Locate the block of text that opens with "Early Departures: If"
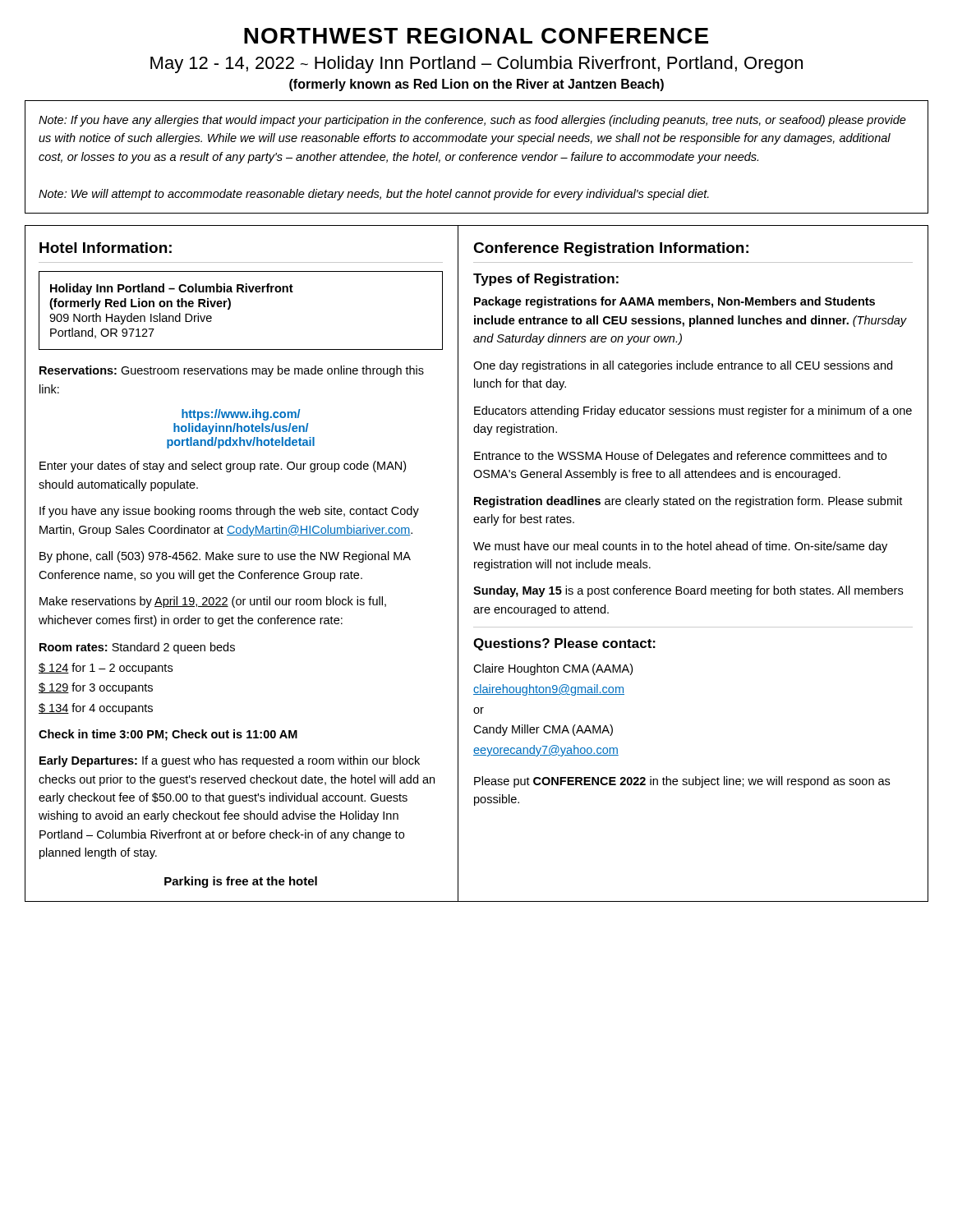Viewport: 953px width, 1232px height. tap(237, 807)
